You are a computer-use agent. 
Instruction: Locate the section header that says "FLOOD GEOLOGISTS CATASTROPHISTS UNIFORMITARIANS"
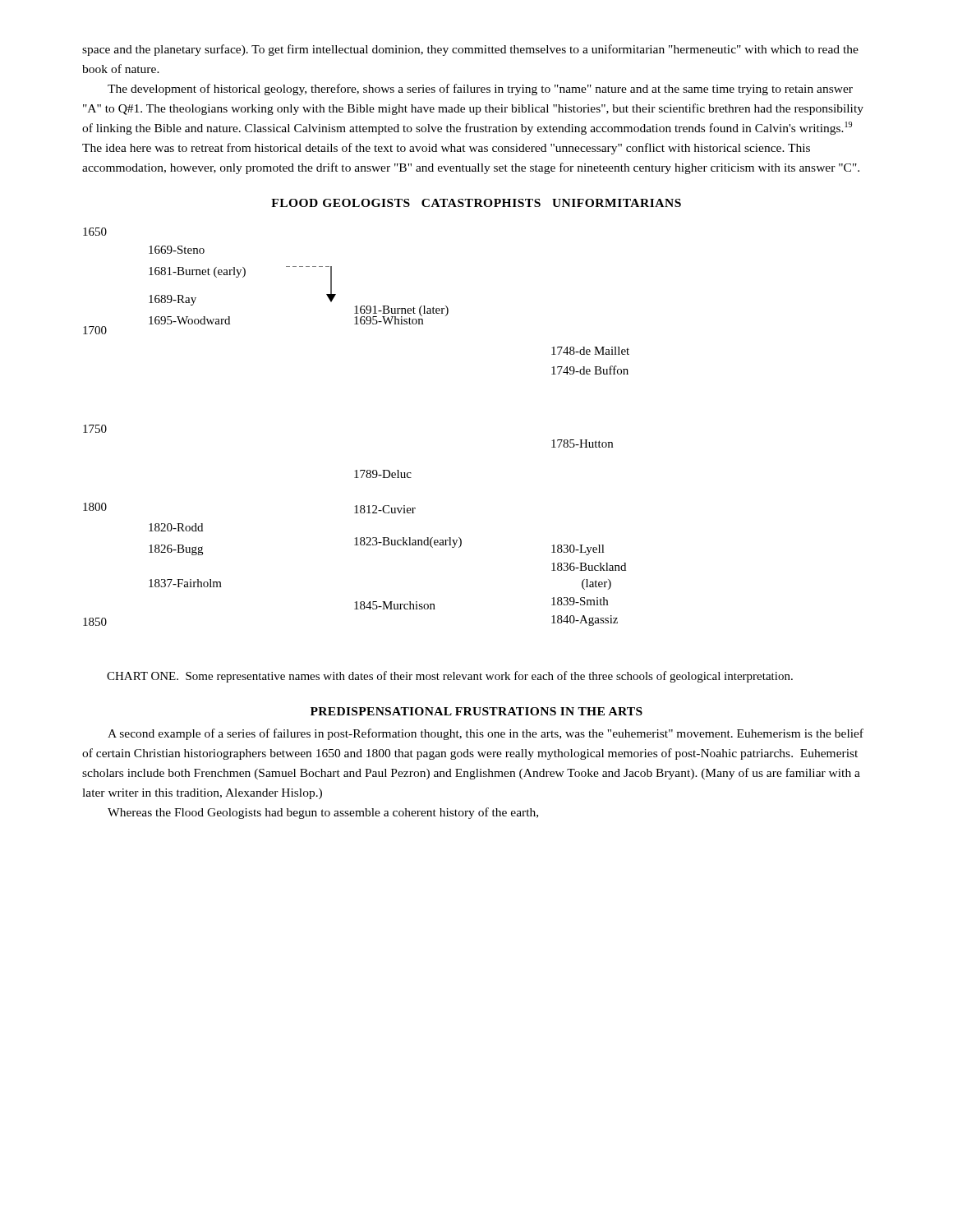[x=476, y=203]
